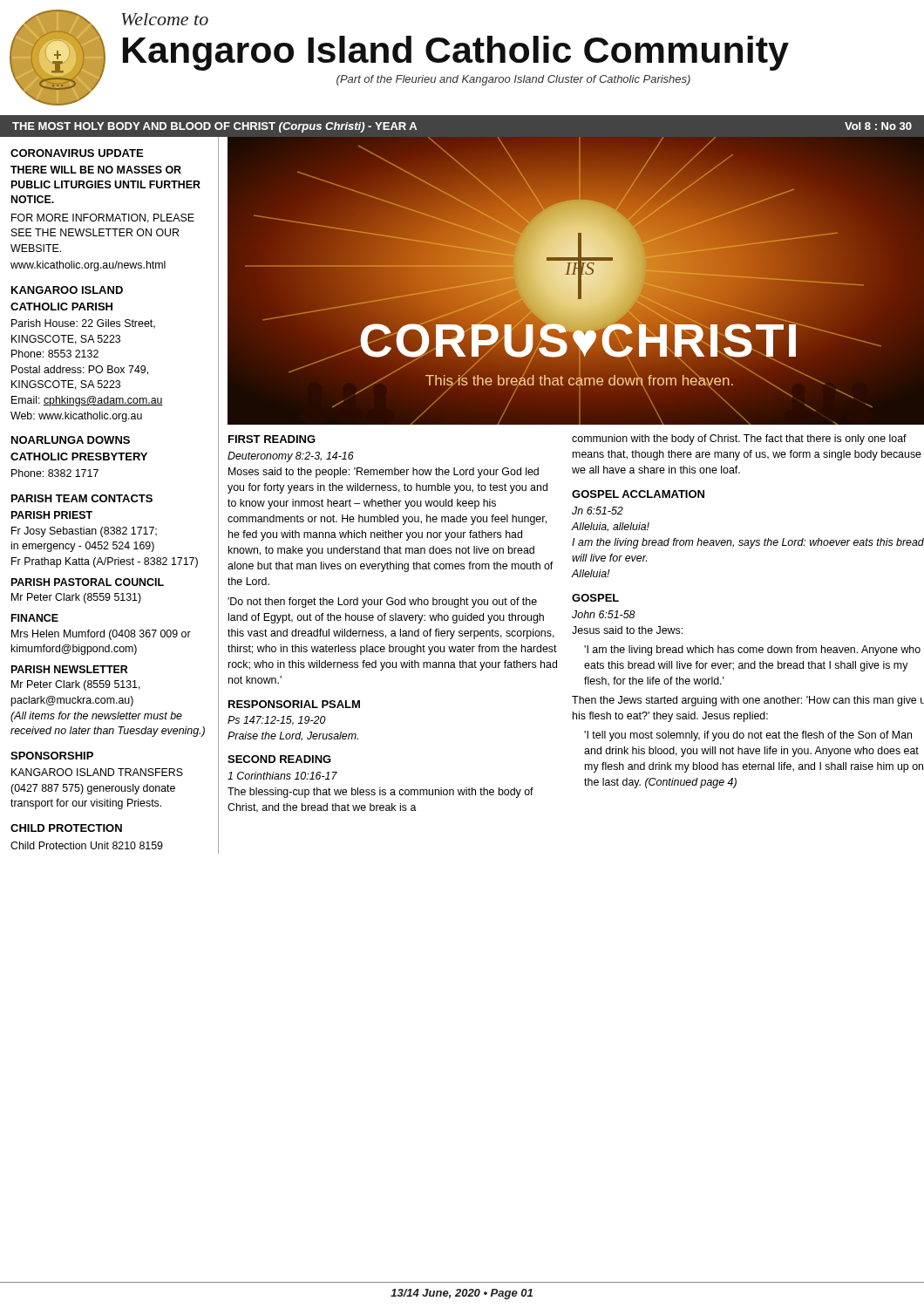This screenshot has height=1308, width=924.
Task: Click on the element starting "Deuteronomy 8:2-3, 14-16"
Action: 390,519
